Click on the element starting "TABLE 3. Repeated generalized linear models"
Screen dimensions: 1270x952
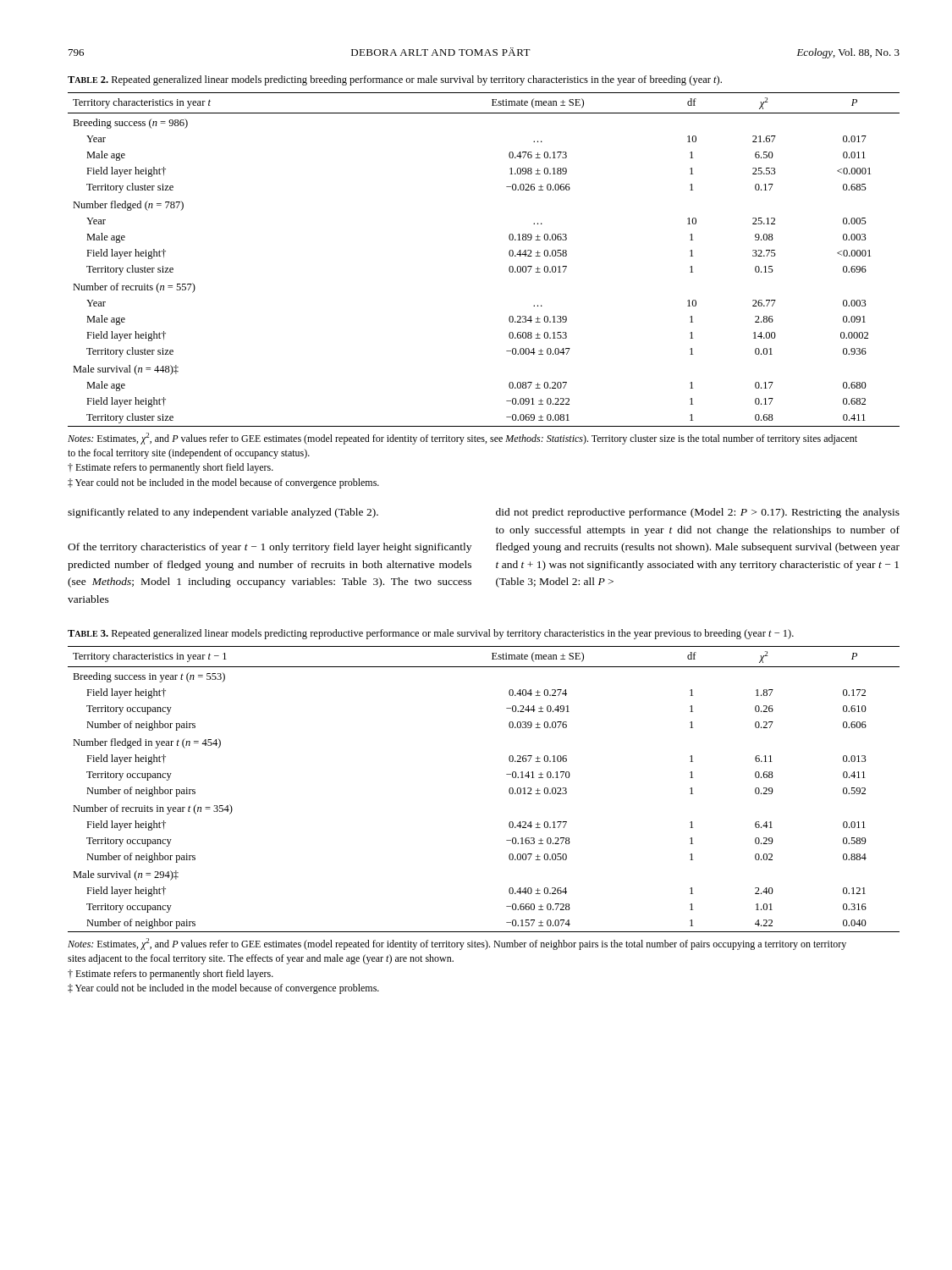tap(431, 634)
